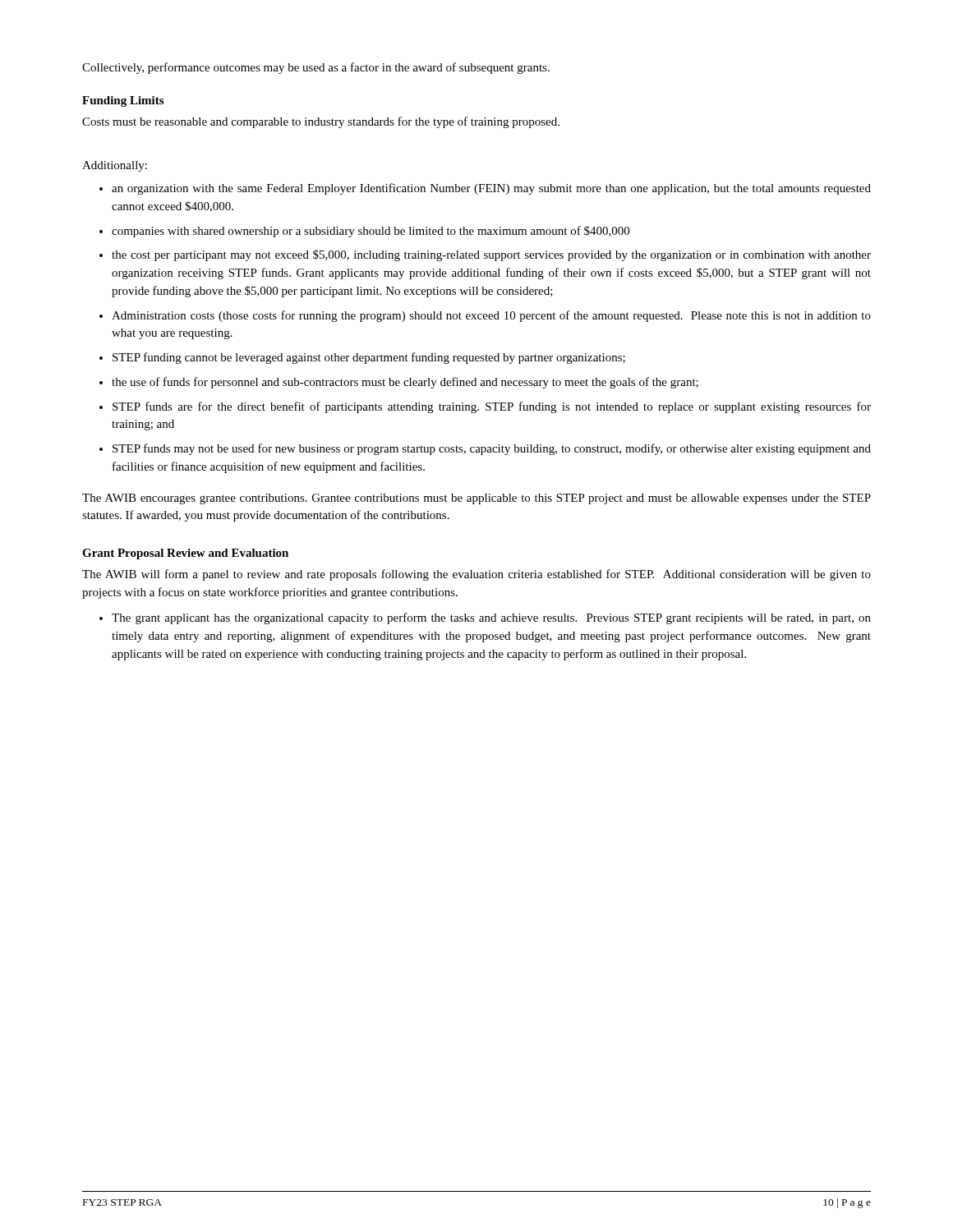Find the list item with the text "The grant applicant"
The height and width of the screenshot is (1232, 953).
point(491,636)
